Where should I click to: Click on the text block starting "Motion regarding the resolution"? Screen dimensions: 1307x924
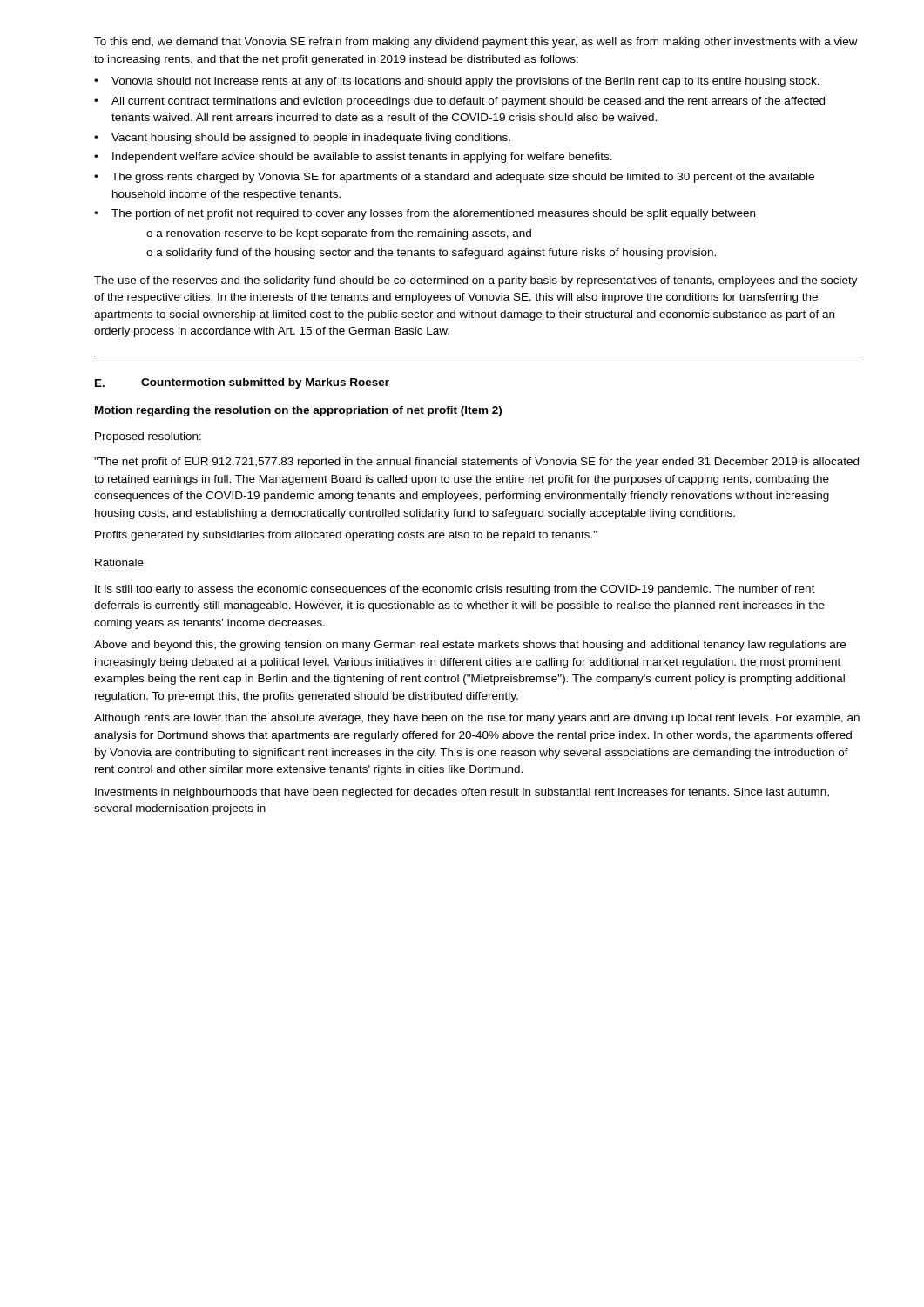[x=298, y=410]
